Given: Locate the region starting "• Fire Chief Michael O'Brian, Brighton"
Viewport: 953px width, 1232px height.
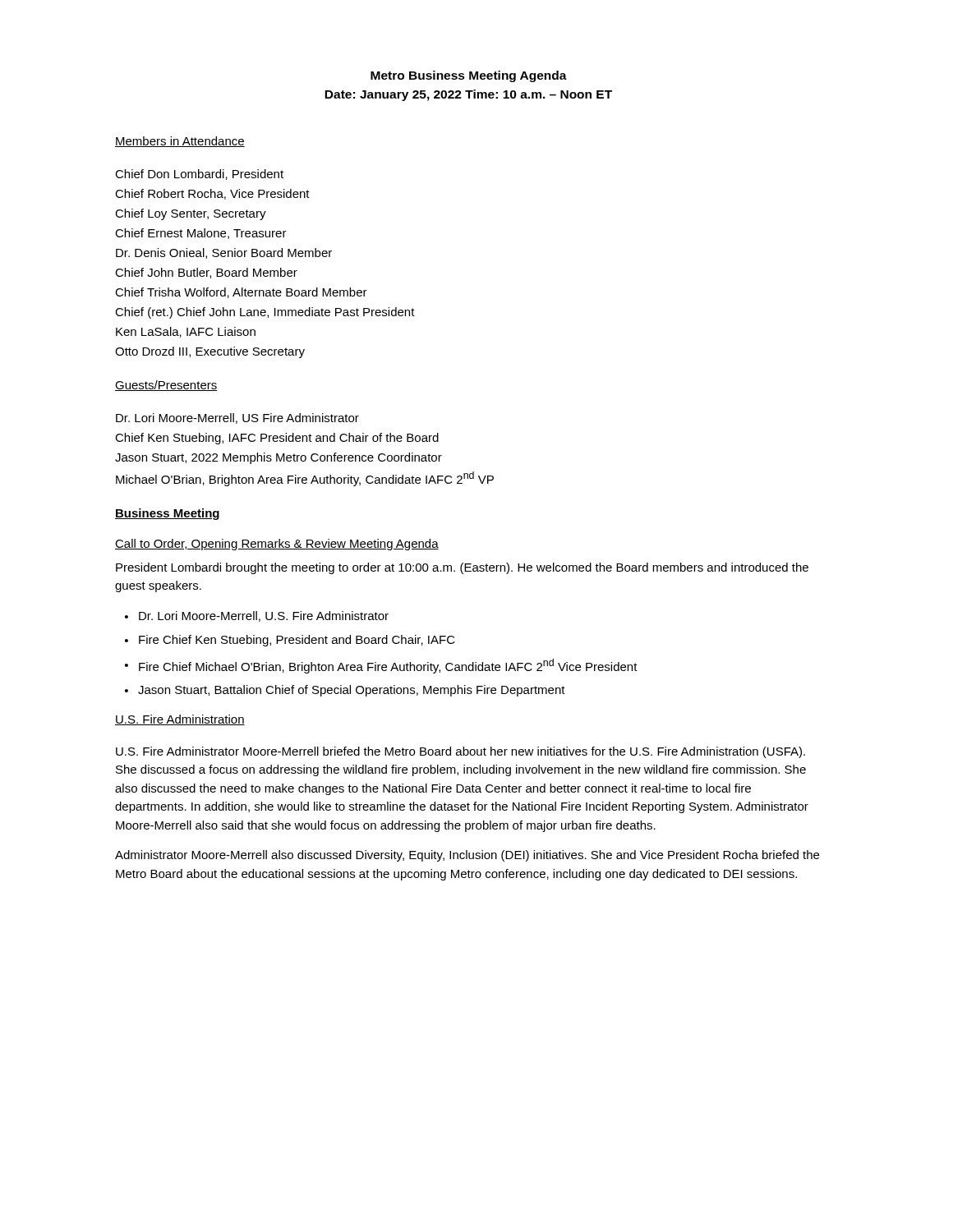Looking at the screenshot, I should click(376, 666).
